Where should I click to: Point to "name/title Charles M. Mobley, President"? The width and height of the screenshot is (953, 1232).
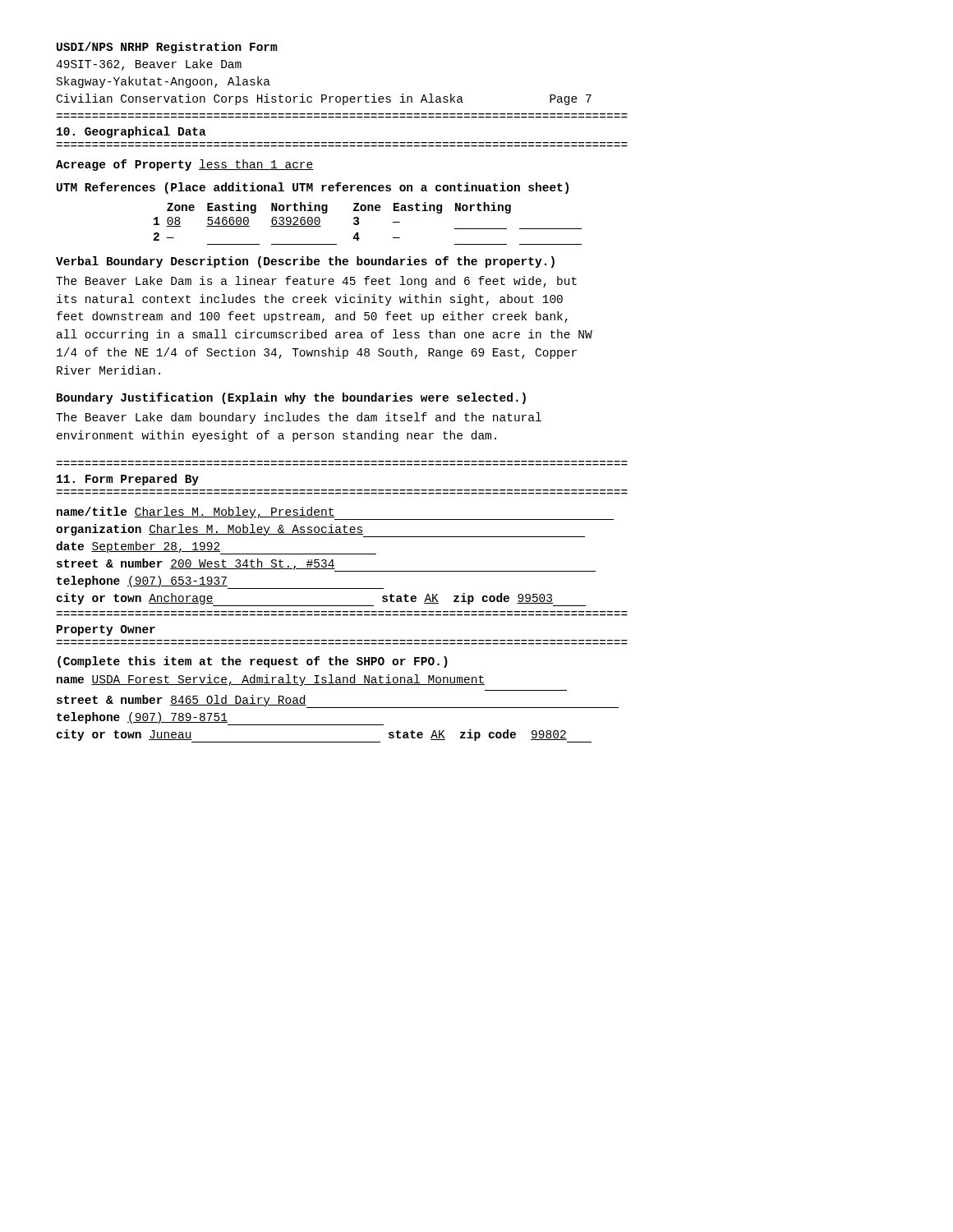pyautogui.click(x=335, y=513)
